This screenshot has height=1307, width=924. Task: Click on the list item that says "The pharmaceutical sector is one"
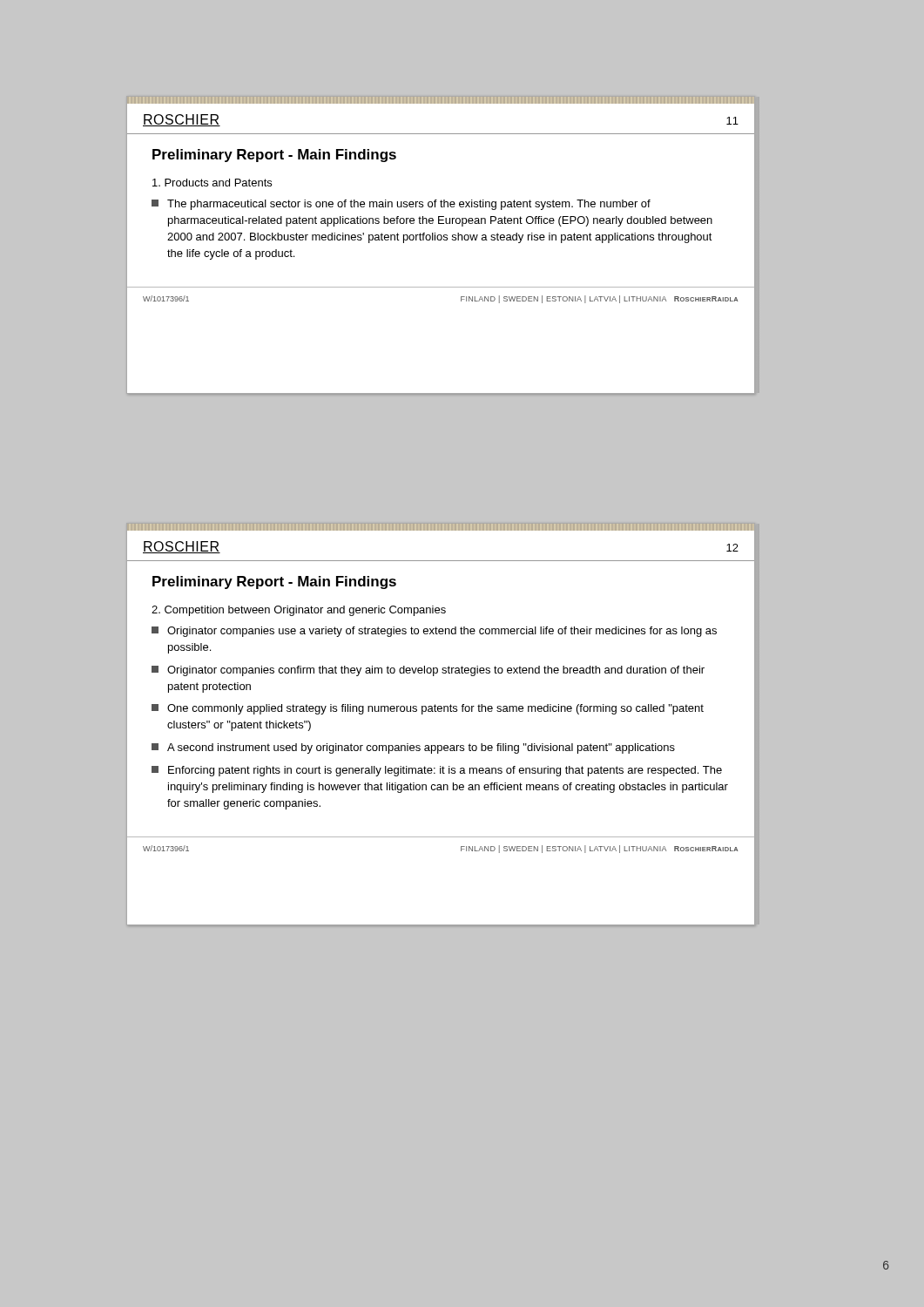[x=441, y=229]
